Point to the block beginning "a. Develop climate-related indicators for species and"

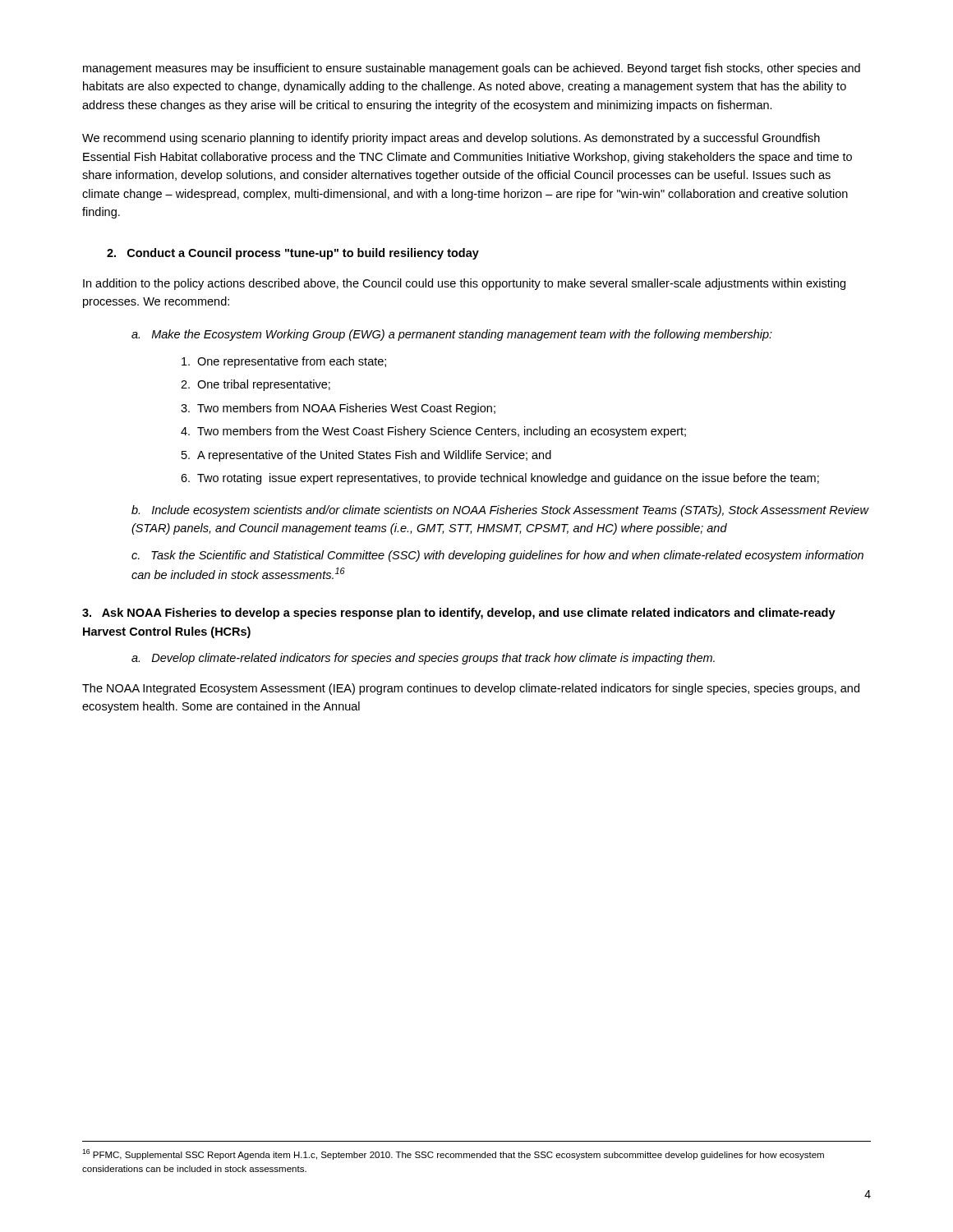424,658
